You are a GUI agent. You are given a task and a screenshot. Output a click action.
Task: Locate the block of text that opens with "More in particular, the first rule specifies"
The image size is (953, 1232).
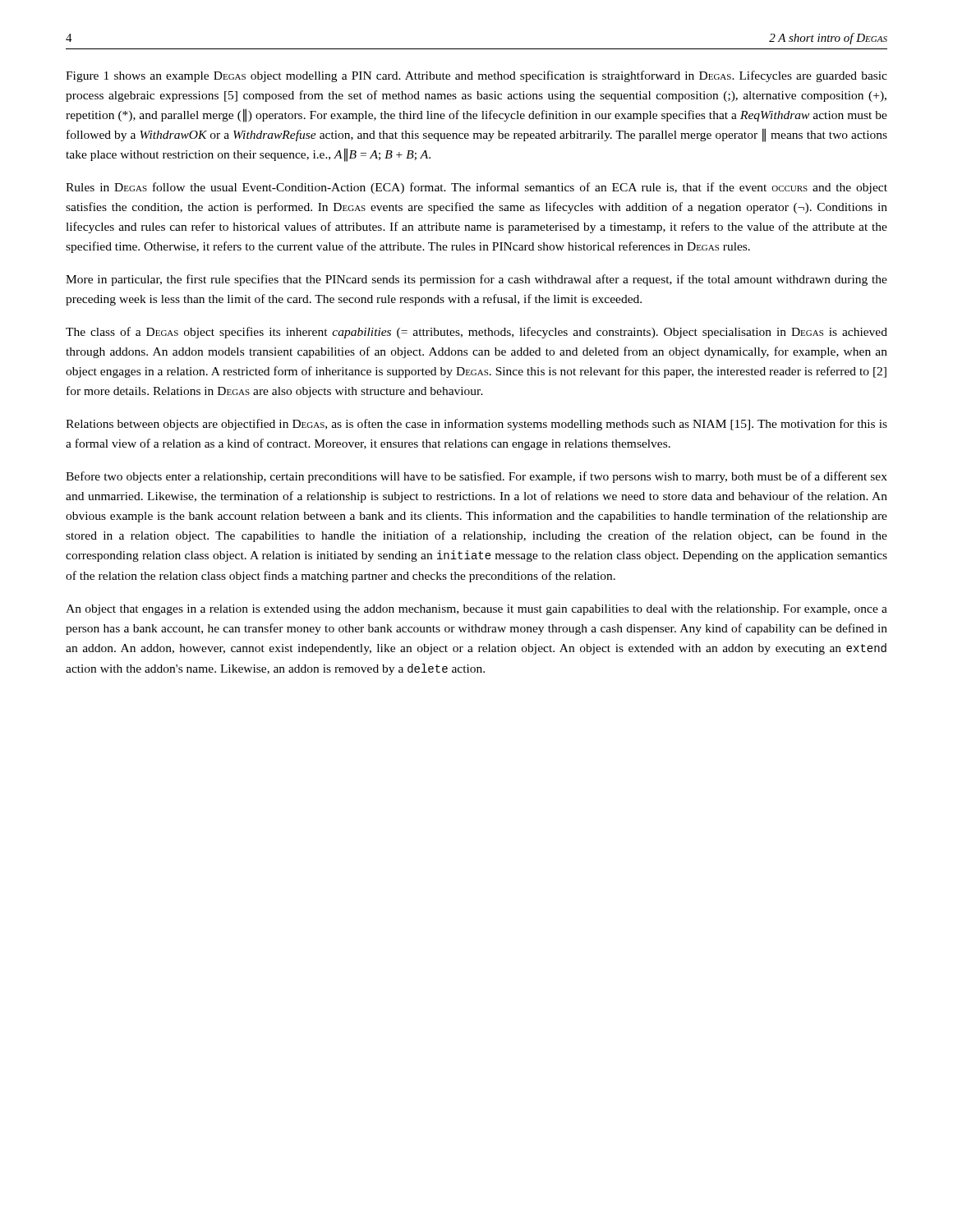[x=476, y=289]
